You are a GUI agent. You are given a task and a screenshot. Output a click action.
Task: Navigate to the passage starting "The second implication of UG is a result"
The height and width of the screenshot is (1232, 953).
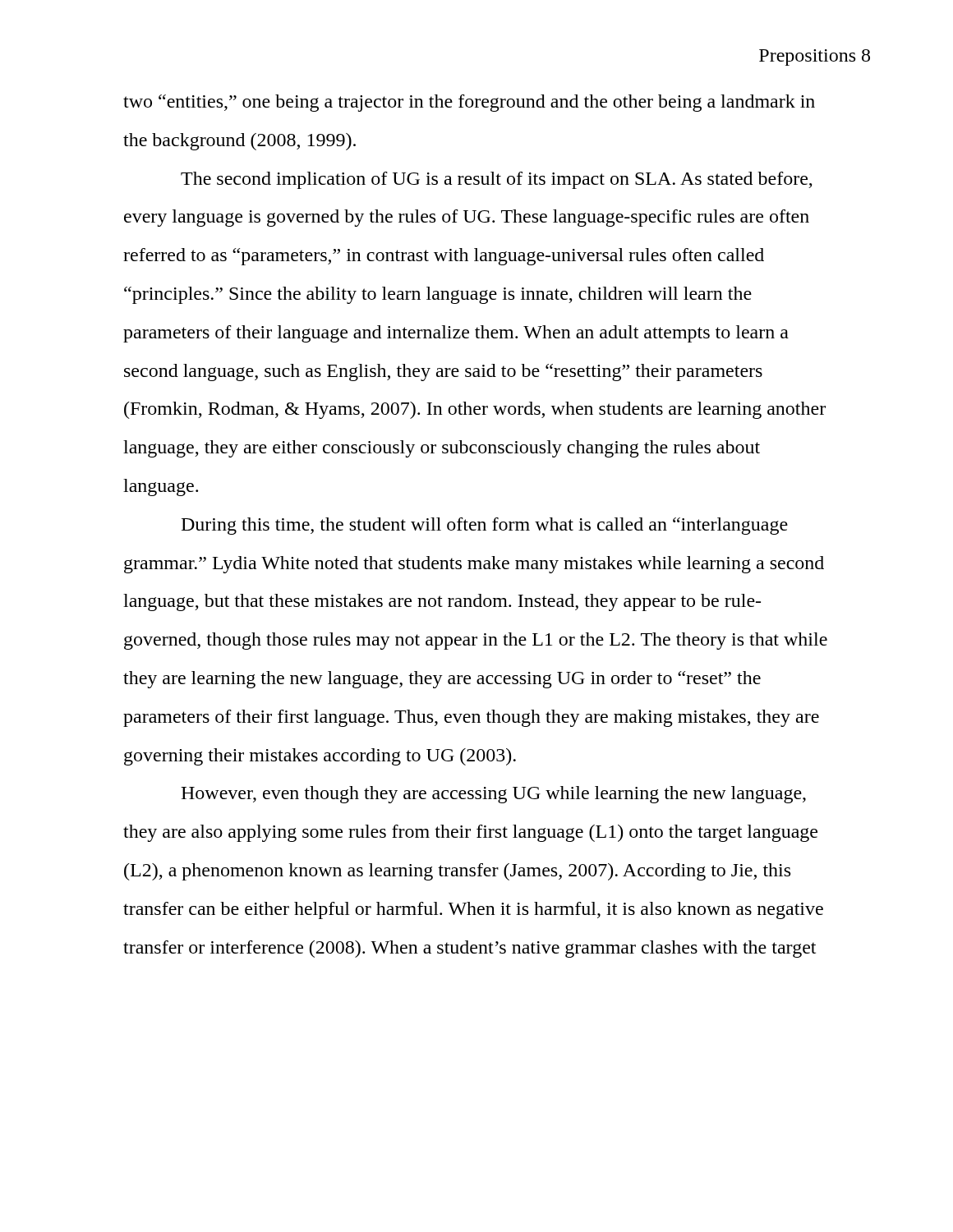[497, 332]
